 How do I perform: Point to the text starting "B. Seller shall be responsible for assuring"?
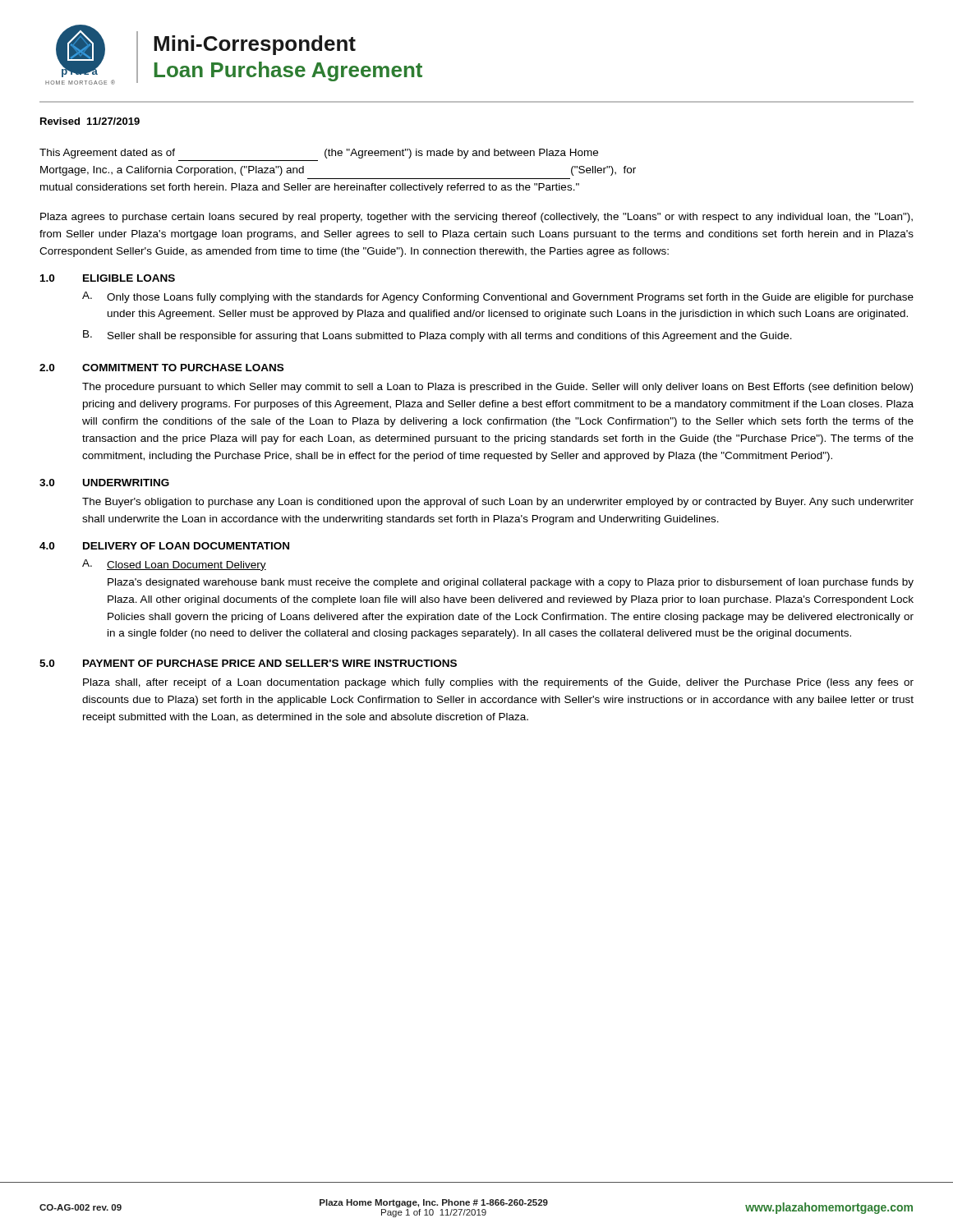tap(498, 337)
